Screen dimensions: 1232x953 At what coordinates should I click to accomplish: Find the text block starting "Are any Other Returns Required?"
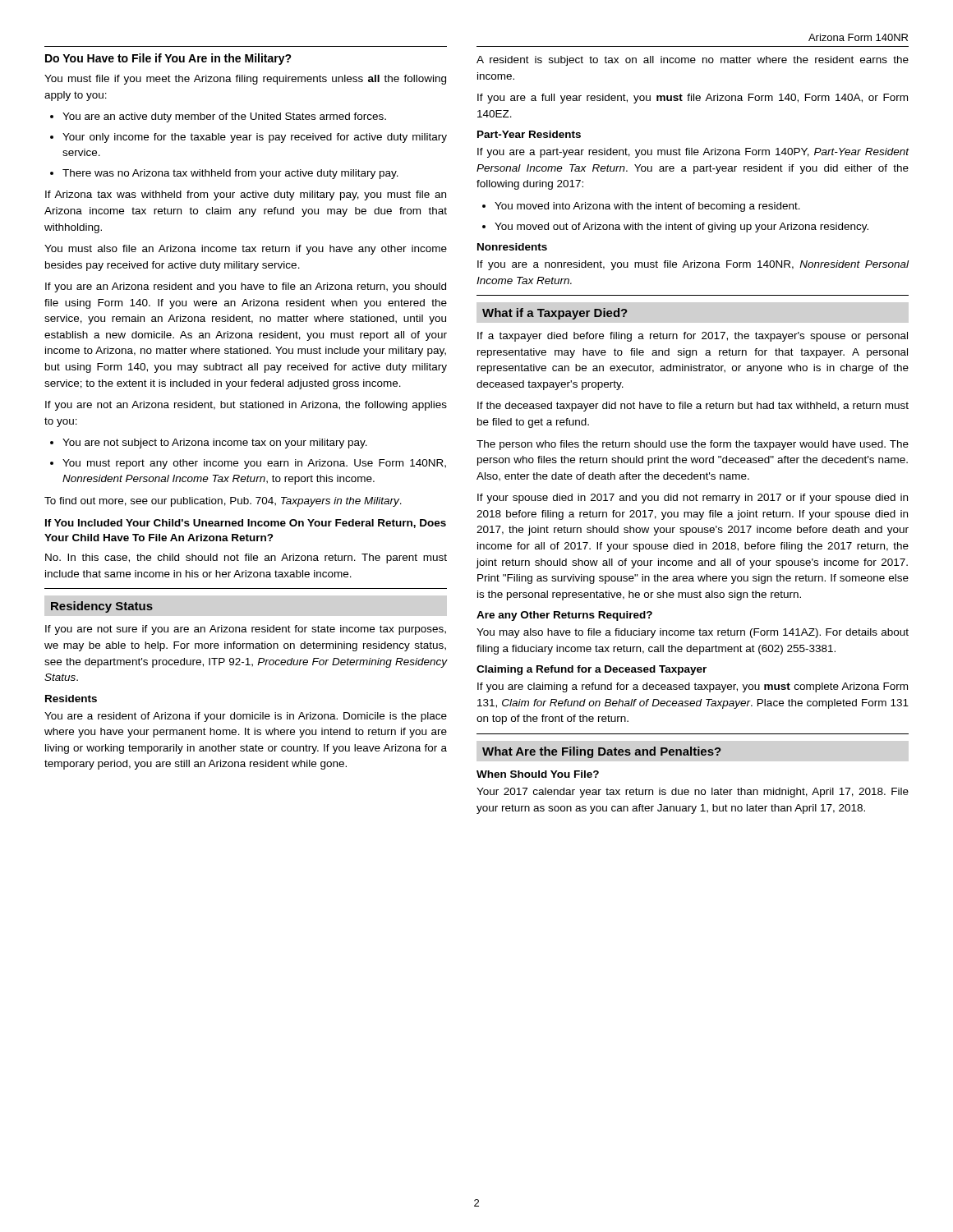pos(565,615)
